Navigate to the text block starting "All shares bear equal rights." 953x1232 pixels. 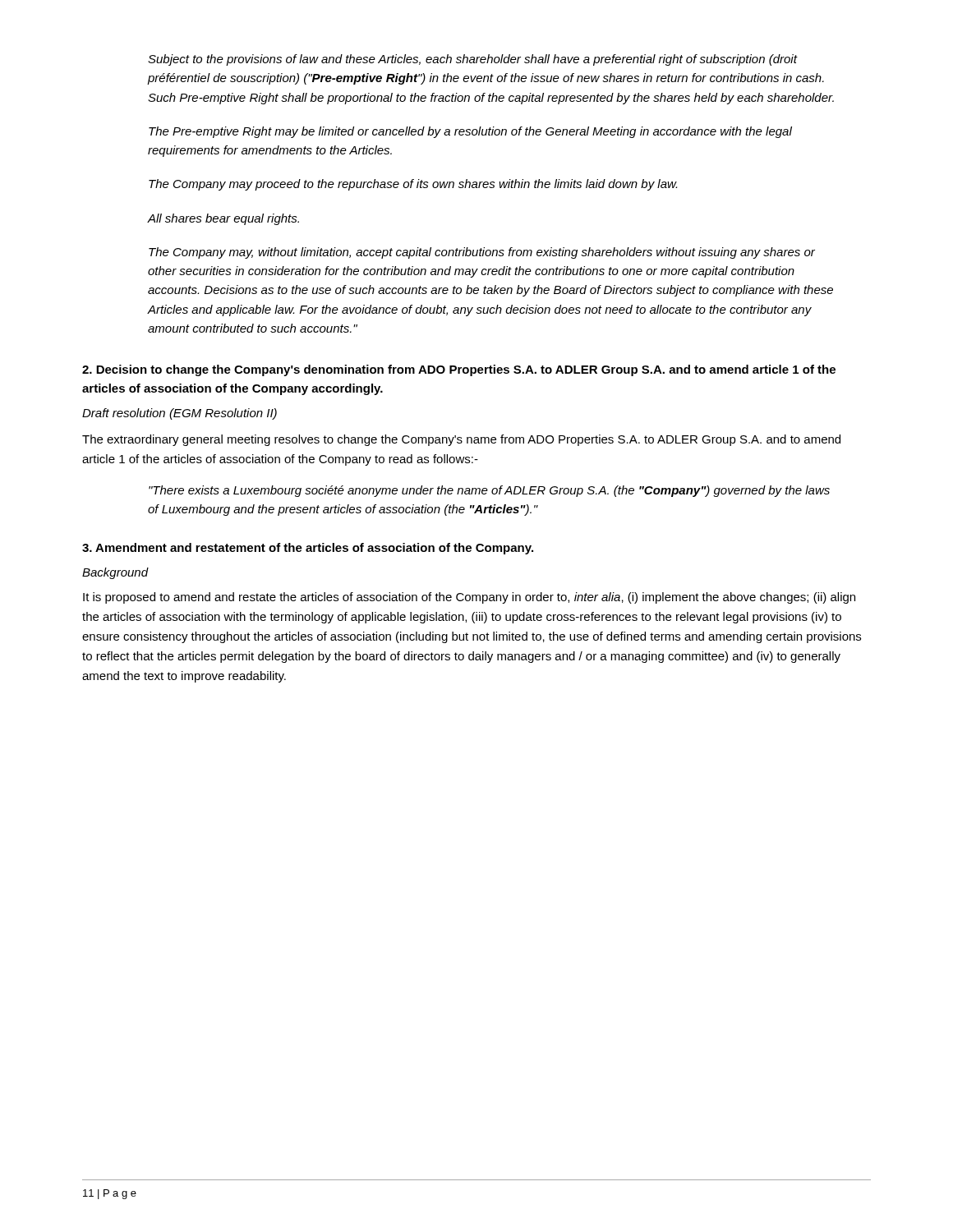click(x=224, y=218)
